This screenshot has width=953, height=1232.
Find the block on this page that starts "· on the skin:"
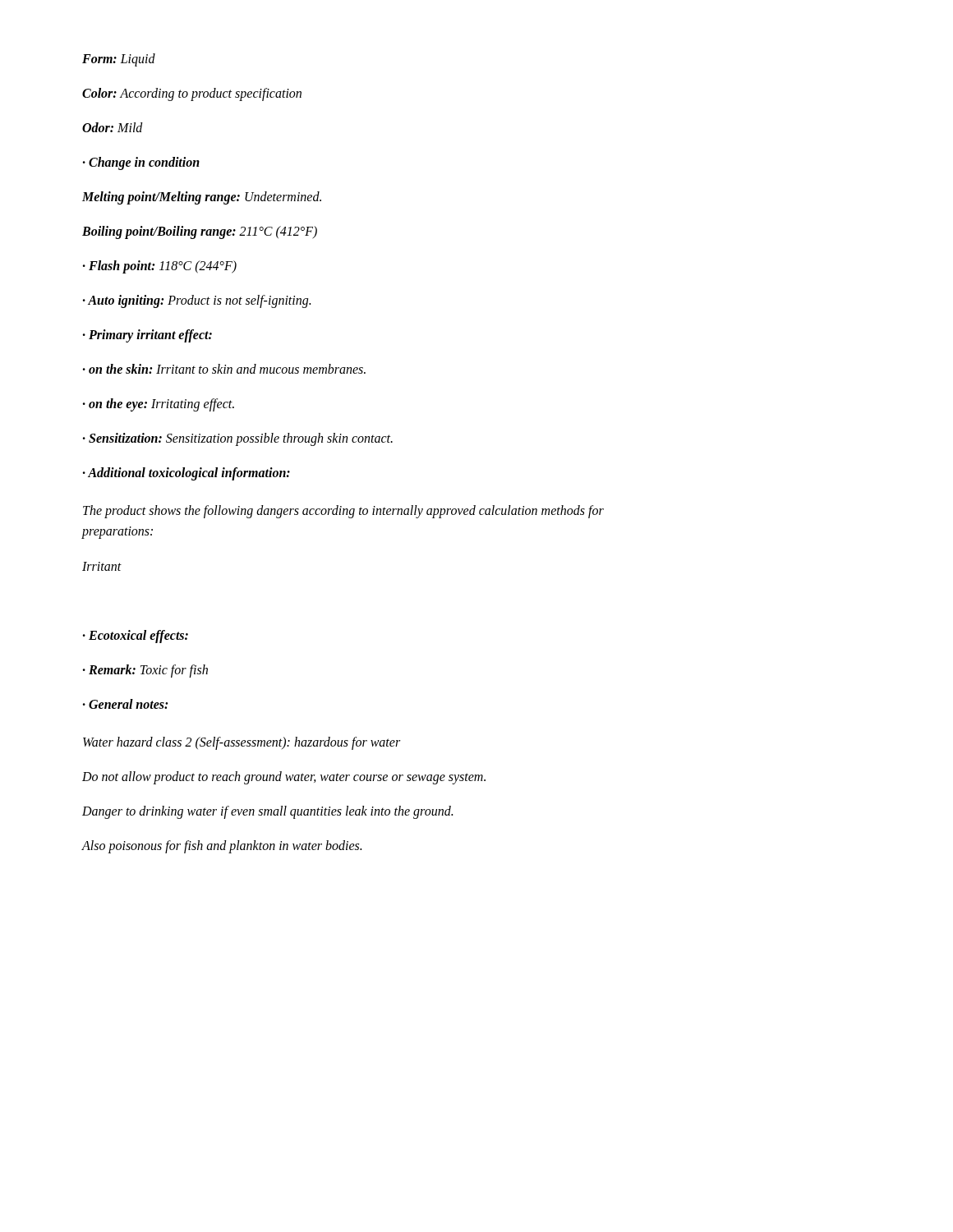[x=224, y=369]
